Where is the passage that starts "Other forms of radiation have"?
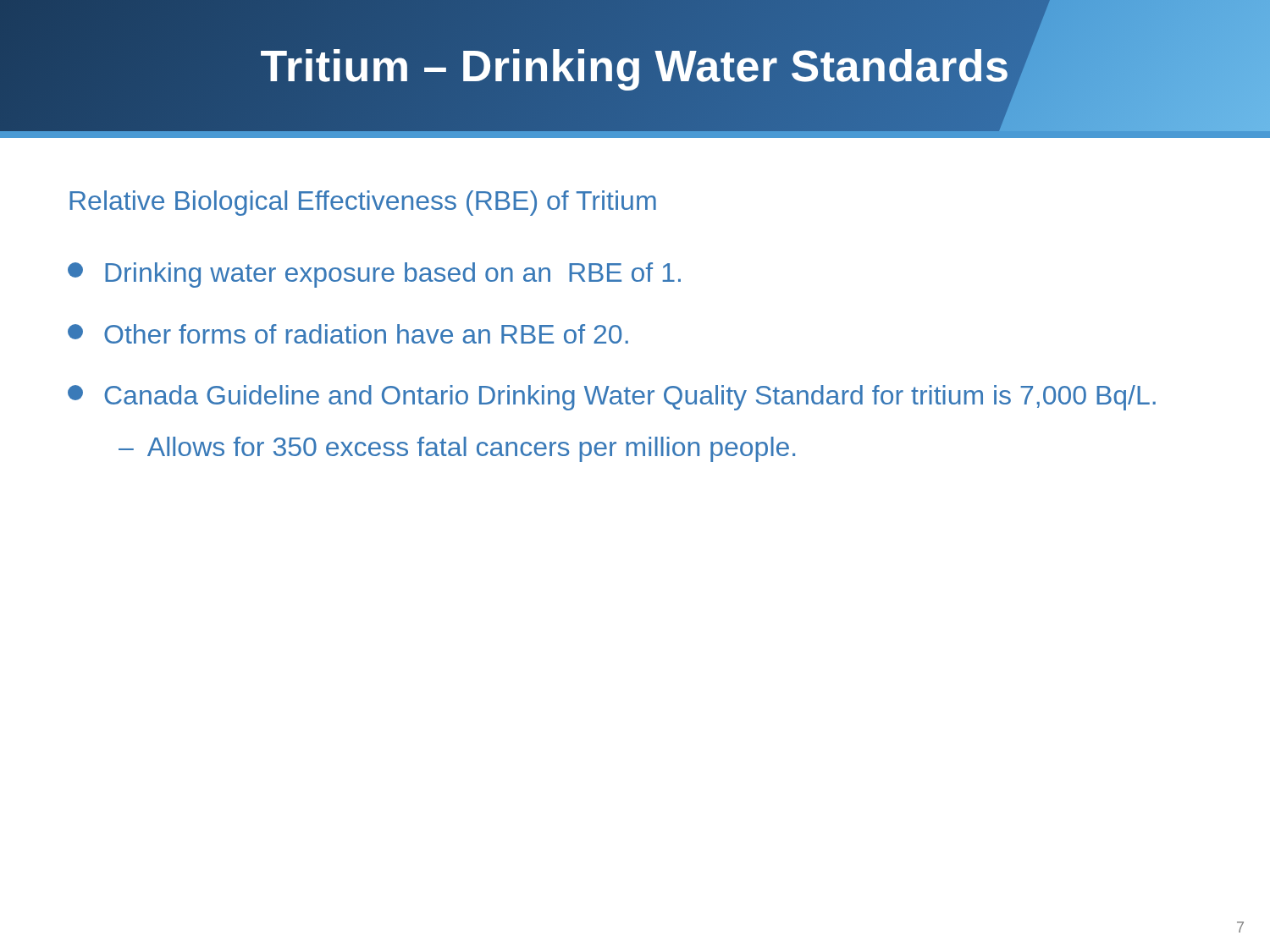This screenshot has width=1270, height=952. pyautogui.click(x=635, y=334)
